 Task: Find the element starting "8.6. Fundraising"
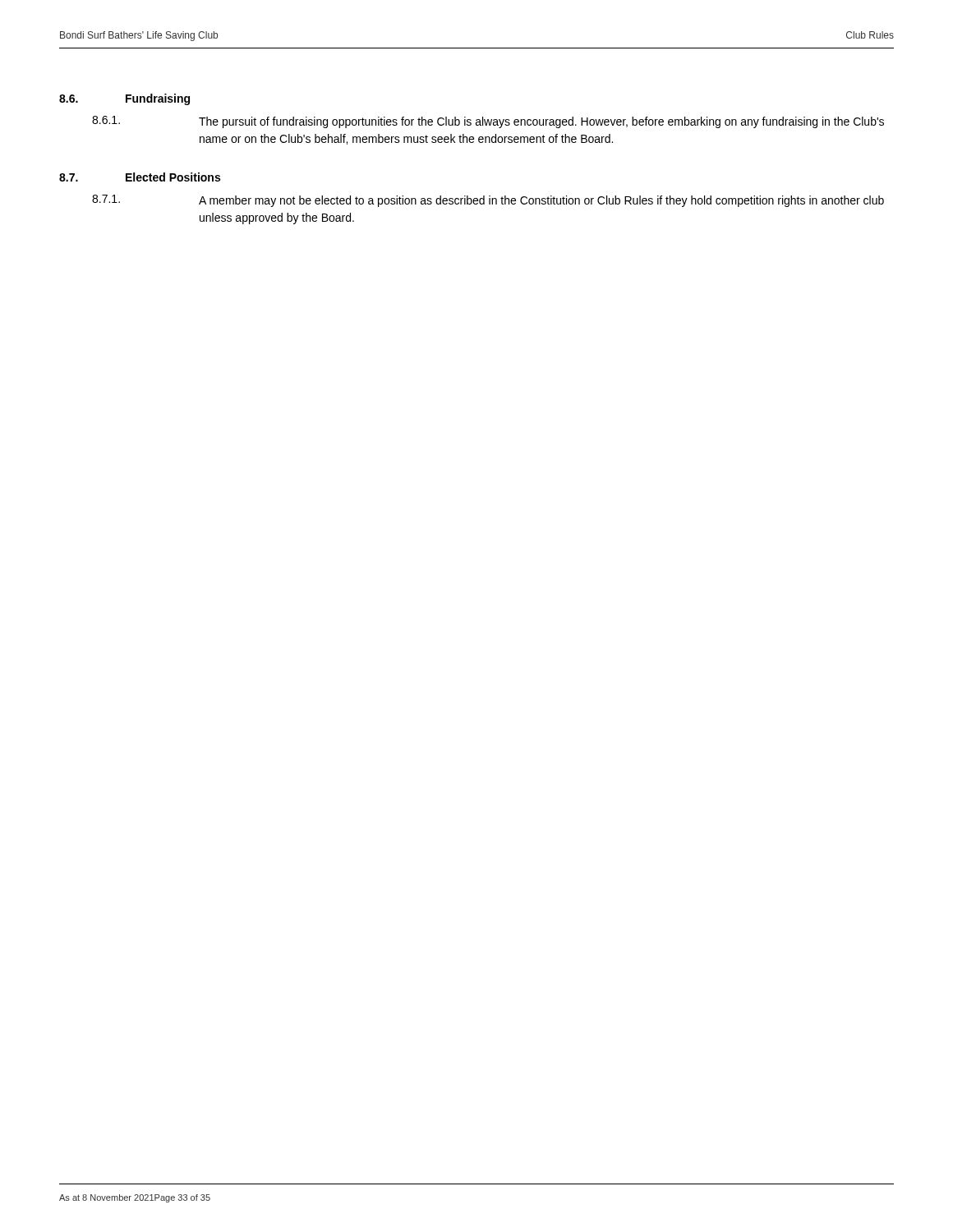click(x=125, y=99)
